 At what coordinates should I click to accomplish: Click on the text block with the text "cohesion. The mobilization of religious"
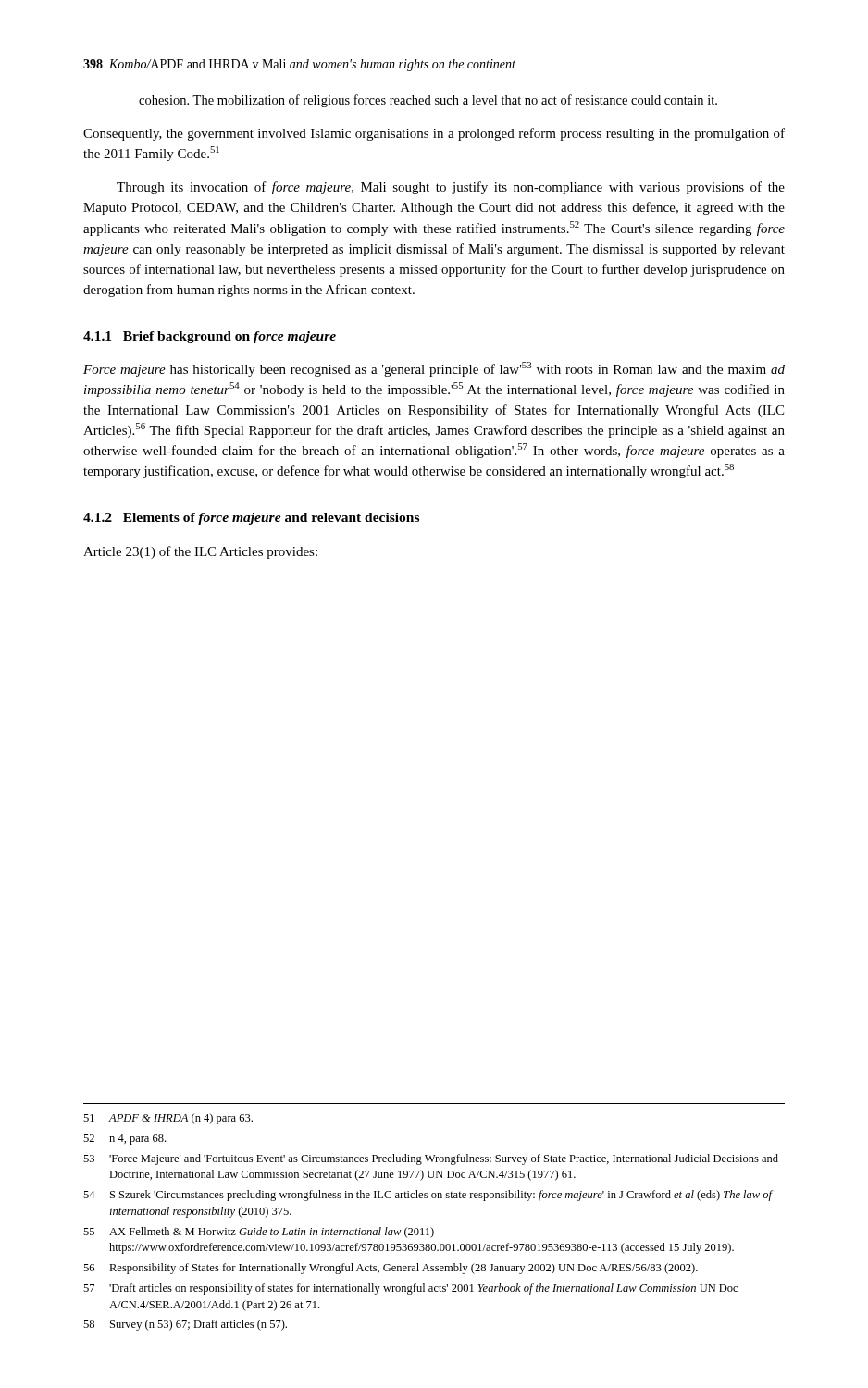[428, 100]
